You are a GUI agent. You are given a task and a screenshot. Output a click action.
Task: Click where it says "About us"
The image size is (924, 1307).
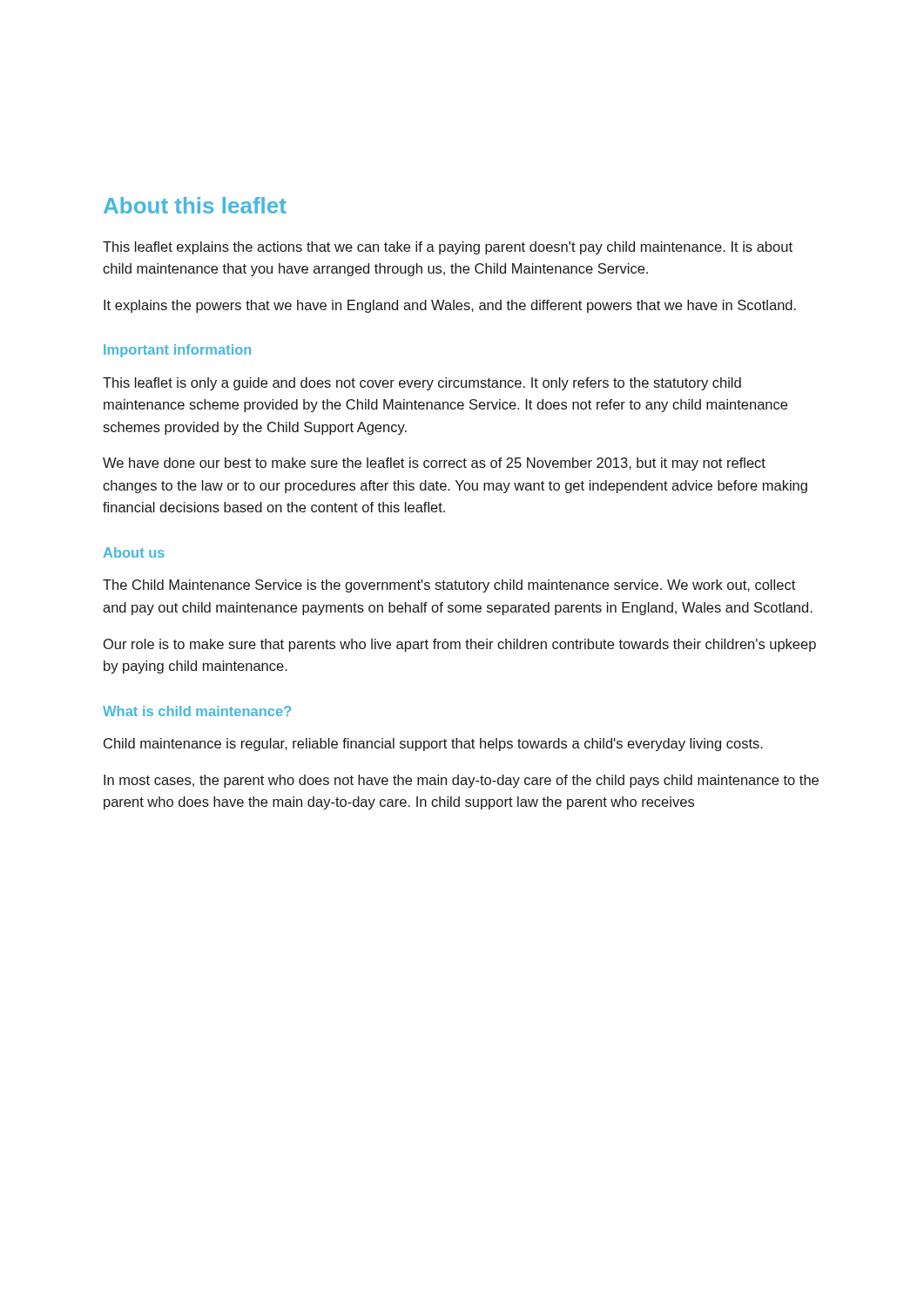(x=134, y=552)
